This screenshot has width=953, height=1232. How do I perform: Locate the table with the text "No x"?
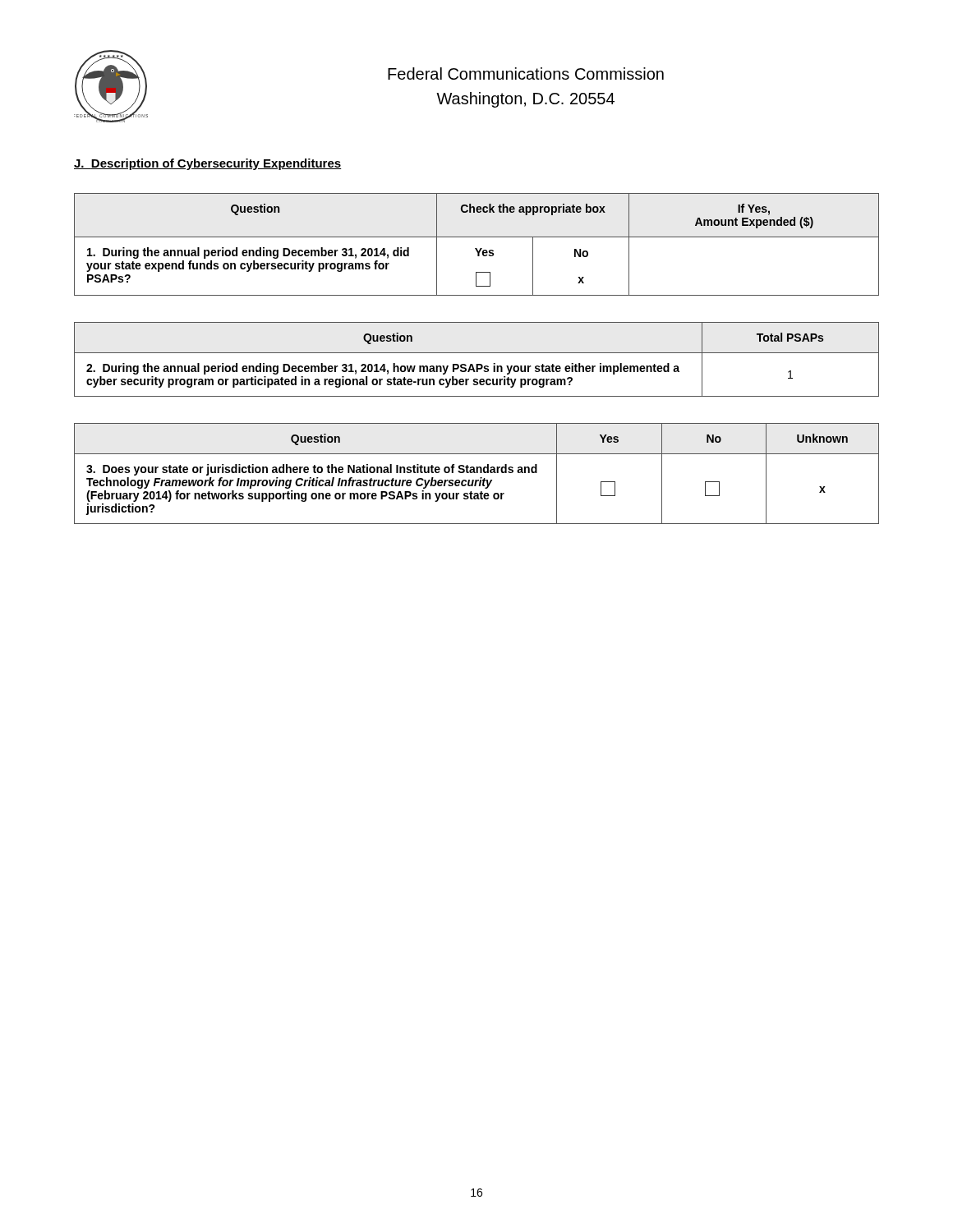pyautogui.click(x=476, y=244)
